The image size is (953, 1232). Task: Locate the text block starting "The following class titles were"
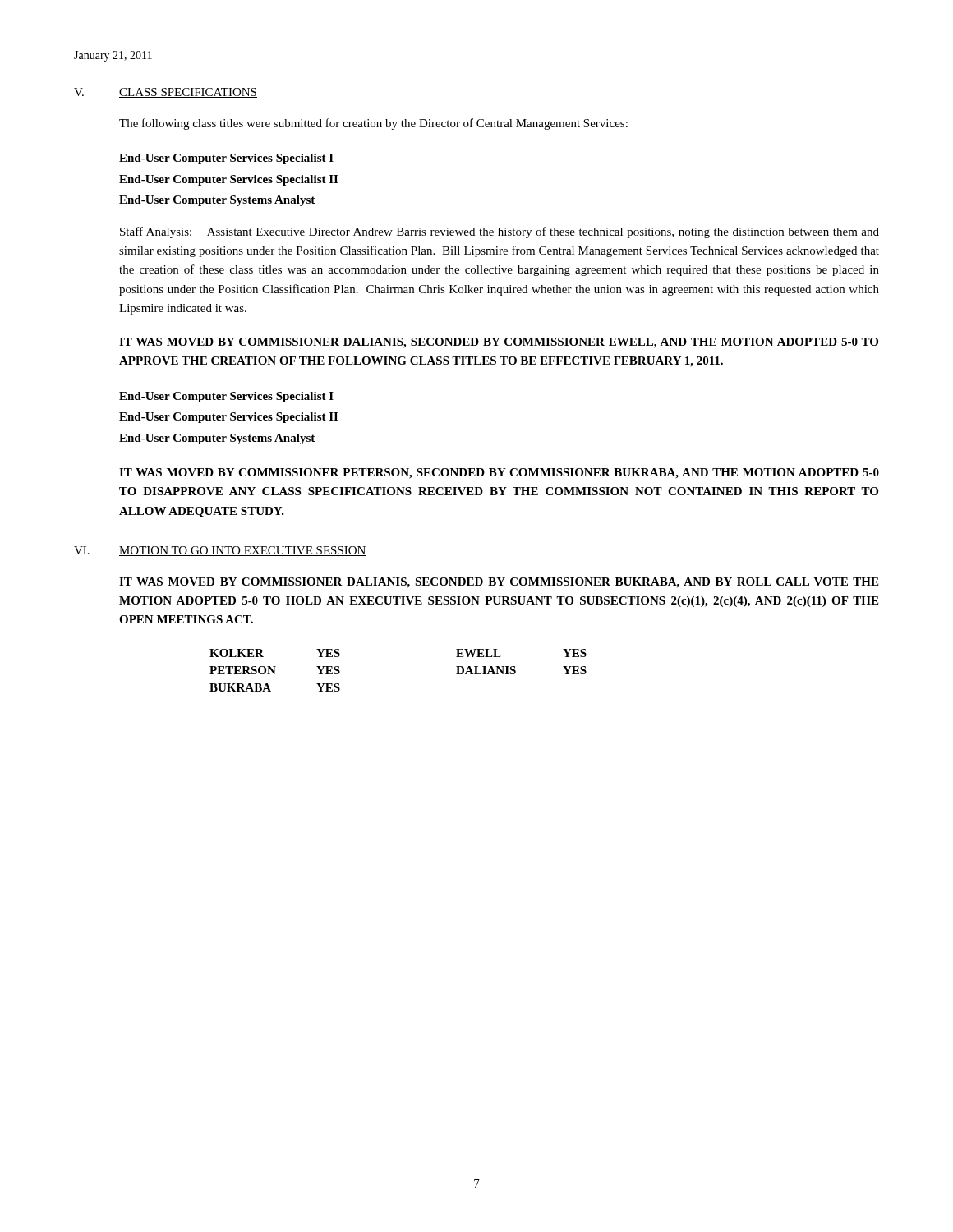[374, 123]
